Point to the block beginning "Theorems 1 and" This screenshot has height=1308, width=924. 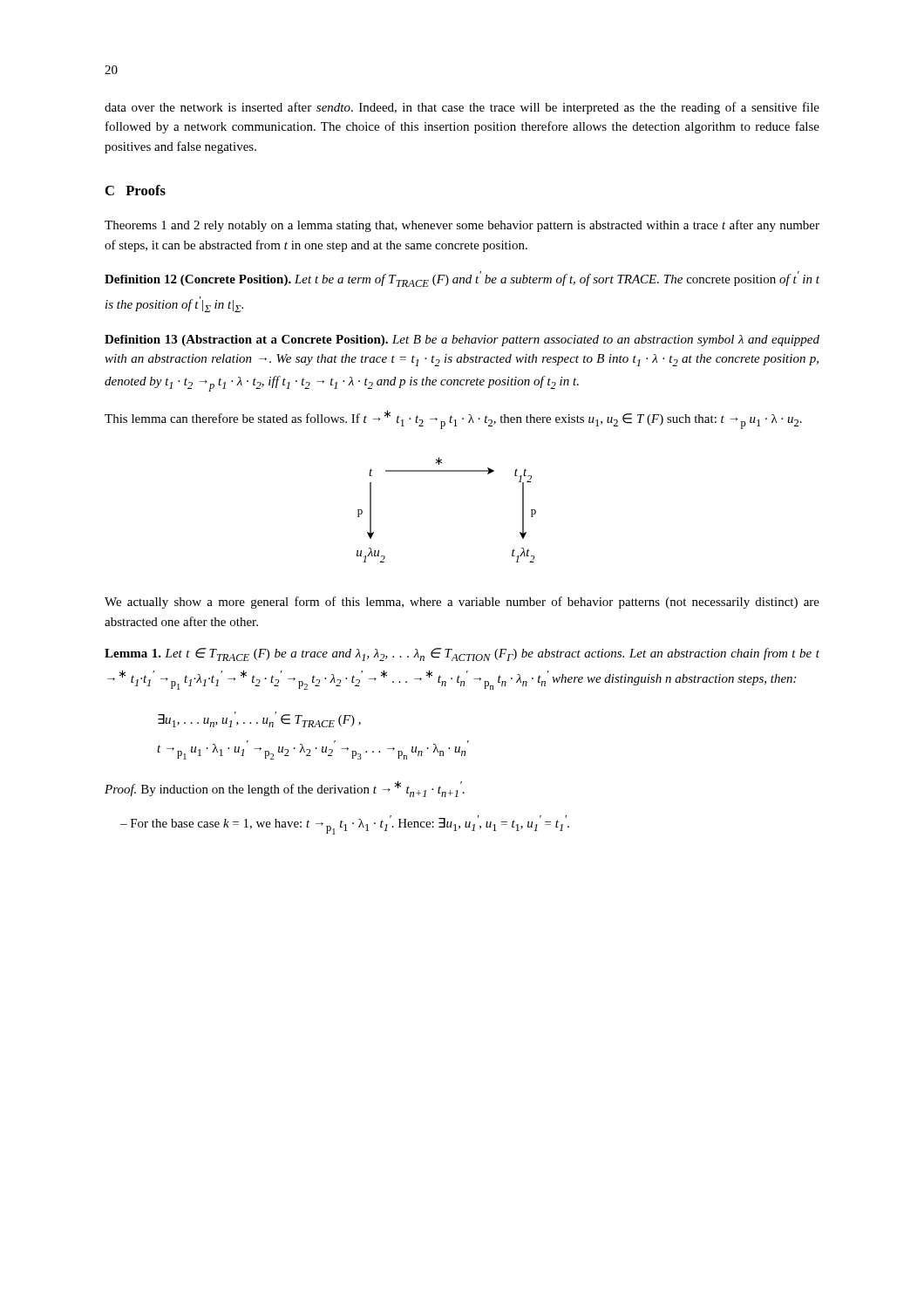pos(462,235)
